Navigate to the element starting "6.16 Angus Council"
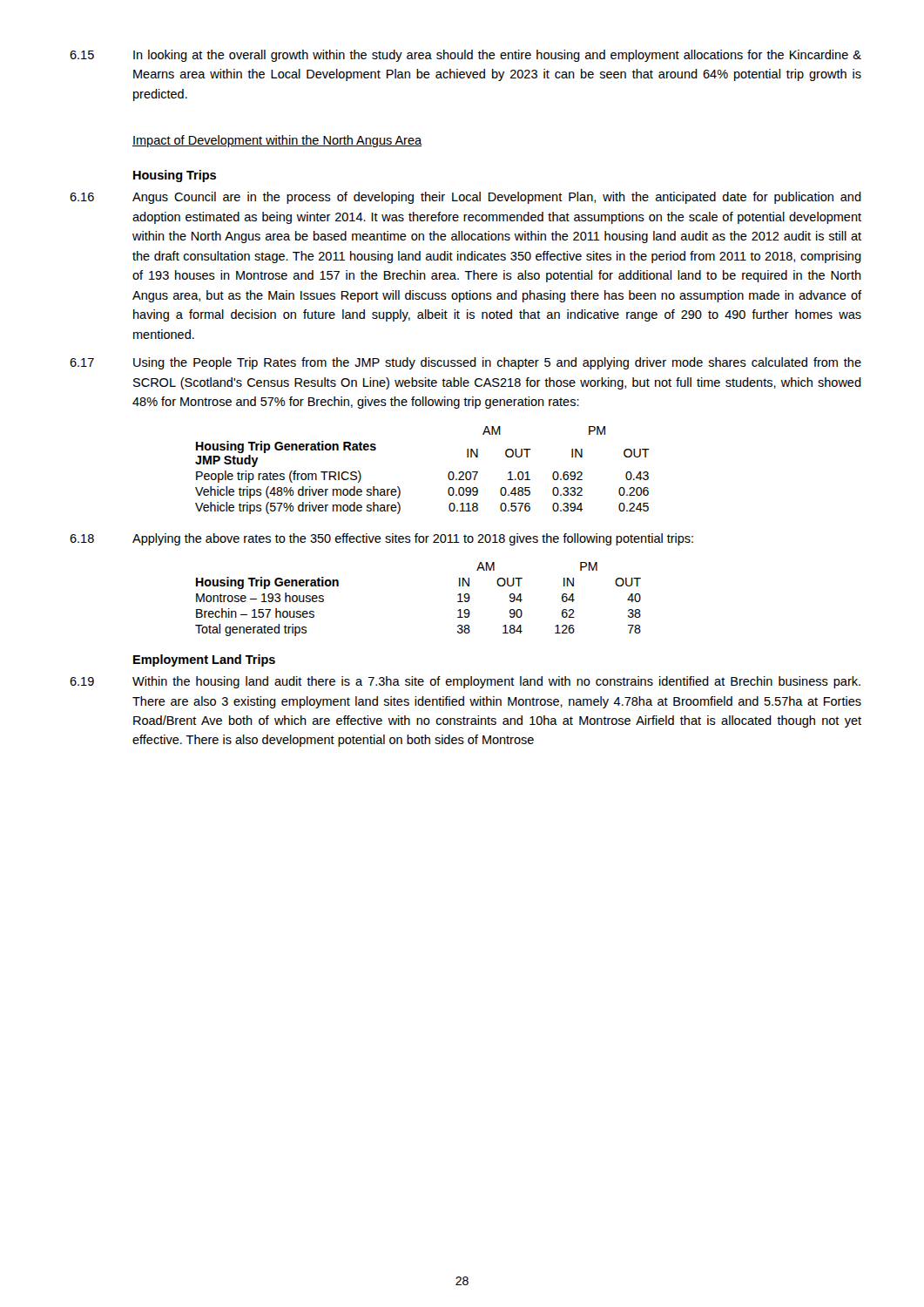This screenshot has width=924, height=1307. coord(465,266)
